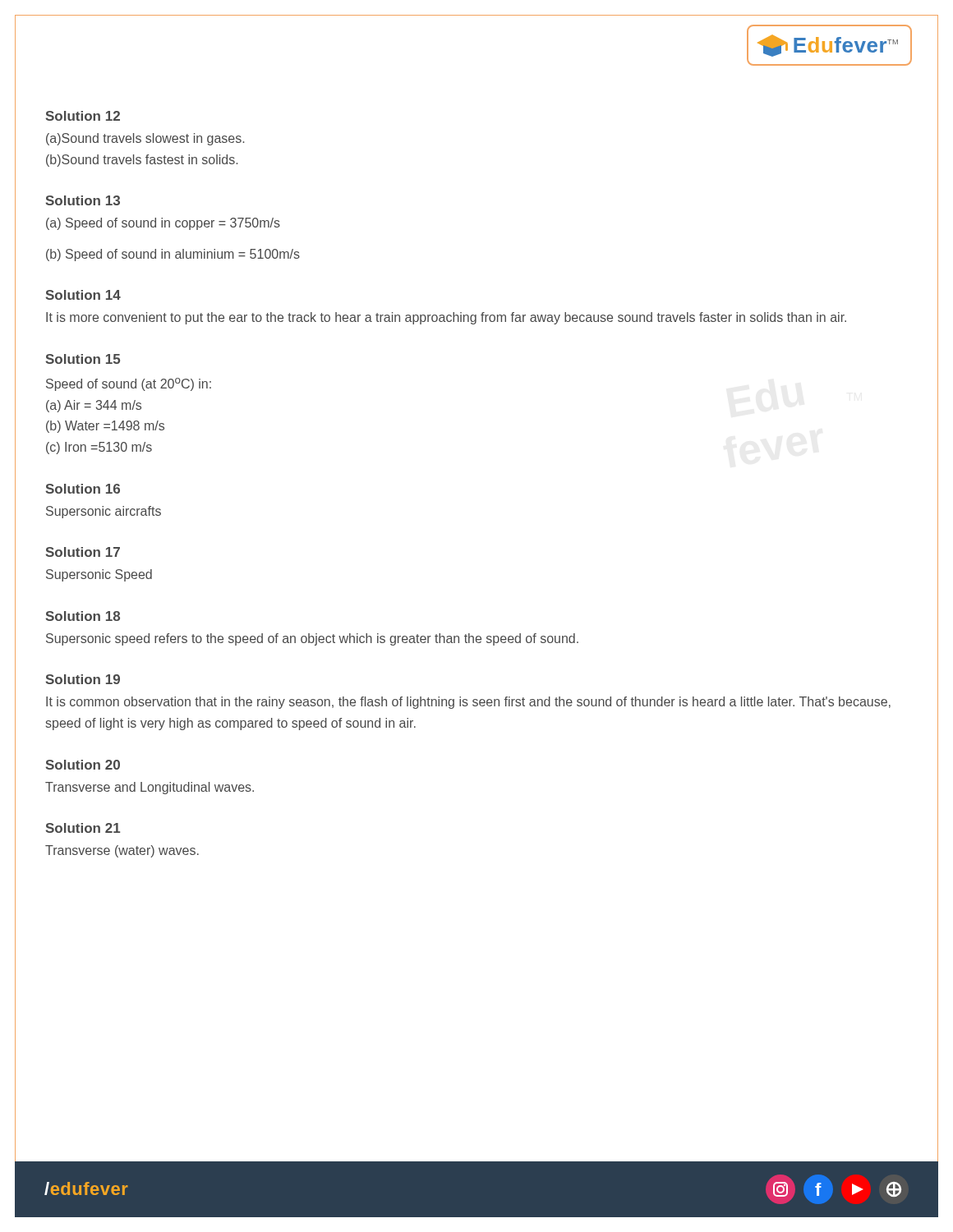953x1232 pixels.
Task: Locate the section header with the text "Solution 13"
Action: [x=83, y=201]
